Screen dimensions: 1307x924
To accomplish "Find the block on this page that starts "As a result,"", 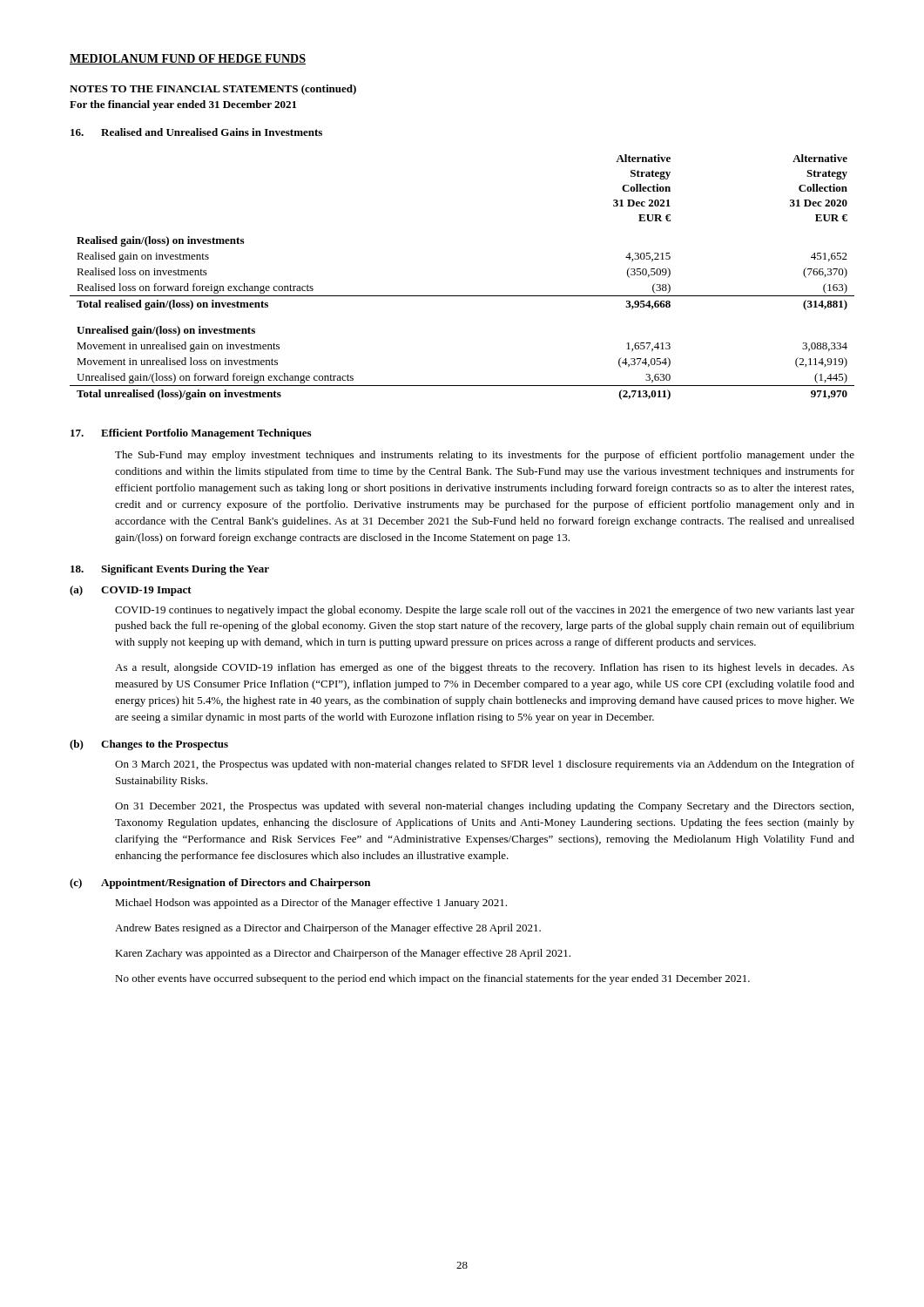I will [x=485, y=692].
